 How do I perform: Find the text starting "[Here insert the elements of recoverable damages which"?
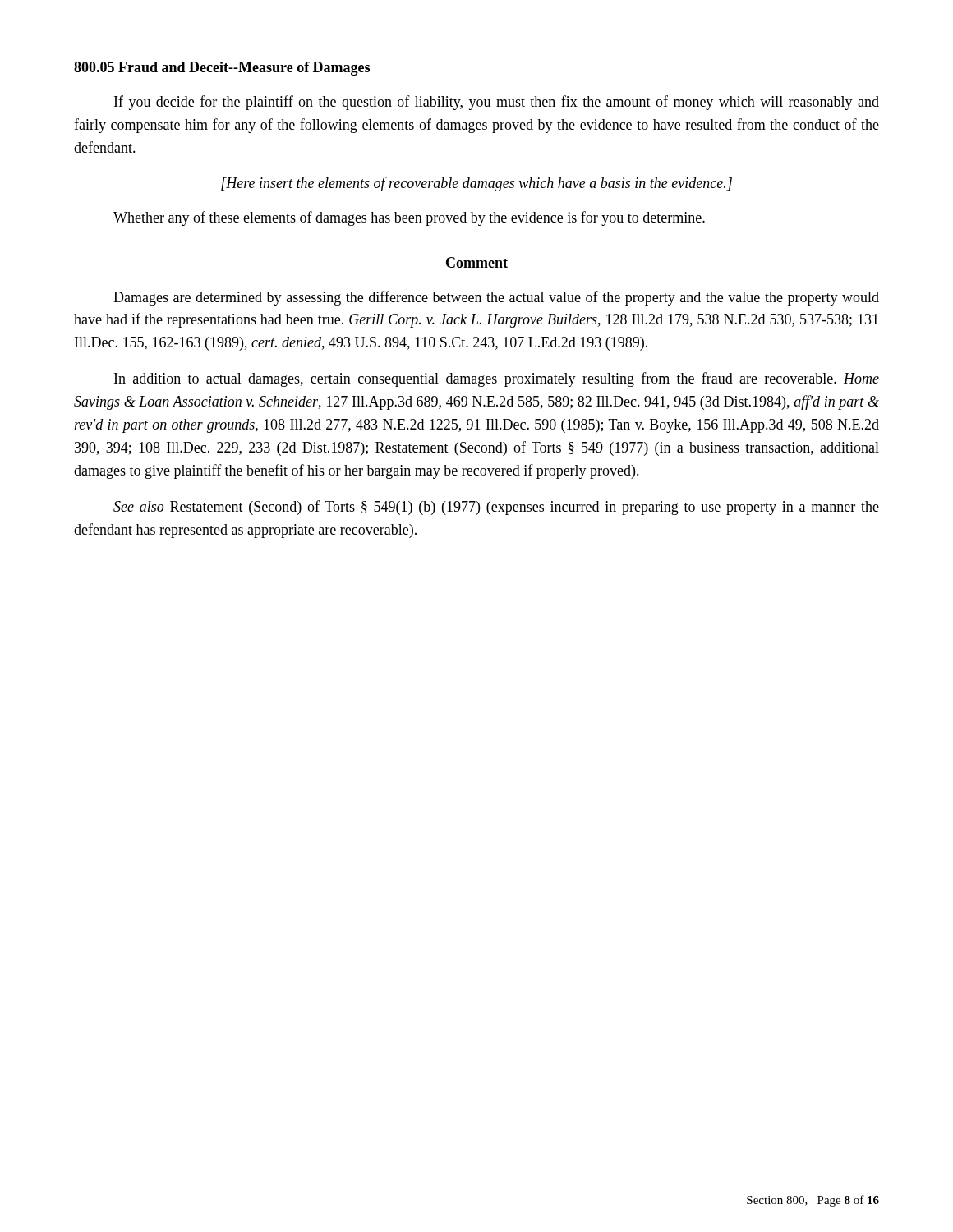pyautogui.click(x=476, y=183)
